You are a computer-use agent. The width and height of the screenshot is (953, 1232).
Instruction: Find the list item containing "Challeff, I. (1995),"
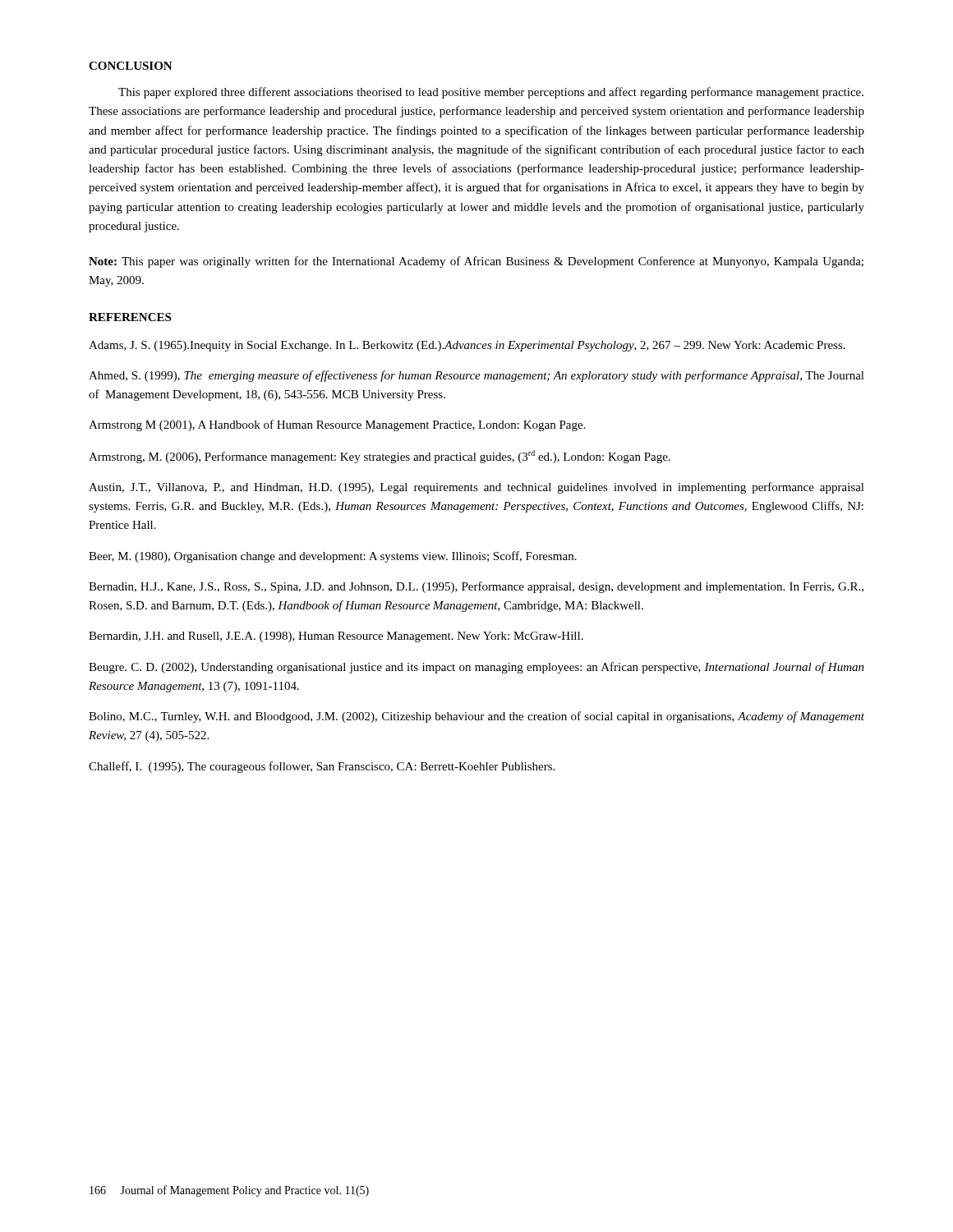[322, 766]
